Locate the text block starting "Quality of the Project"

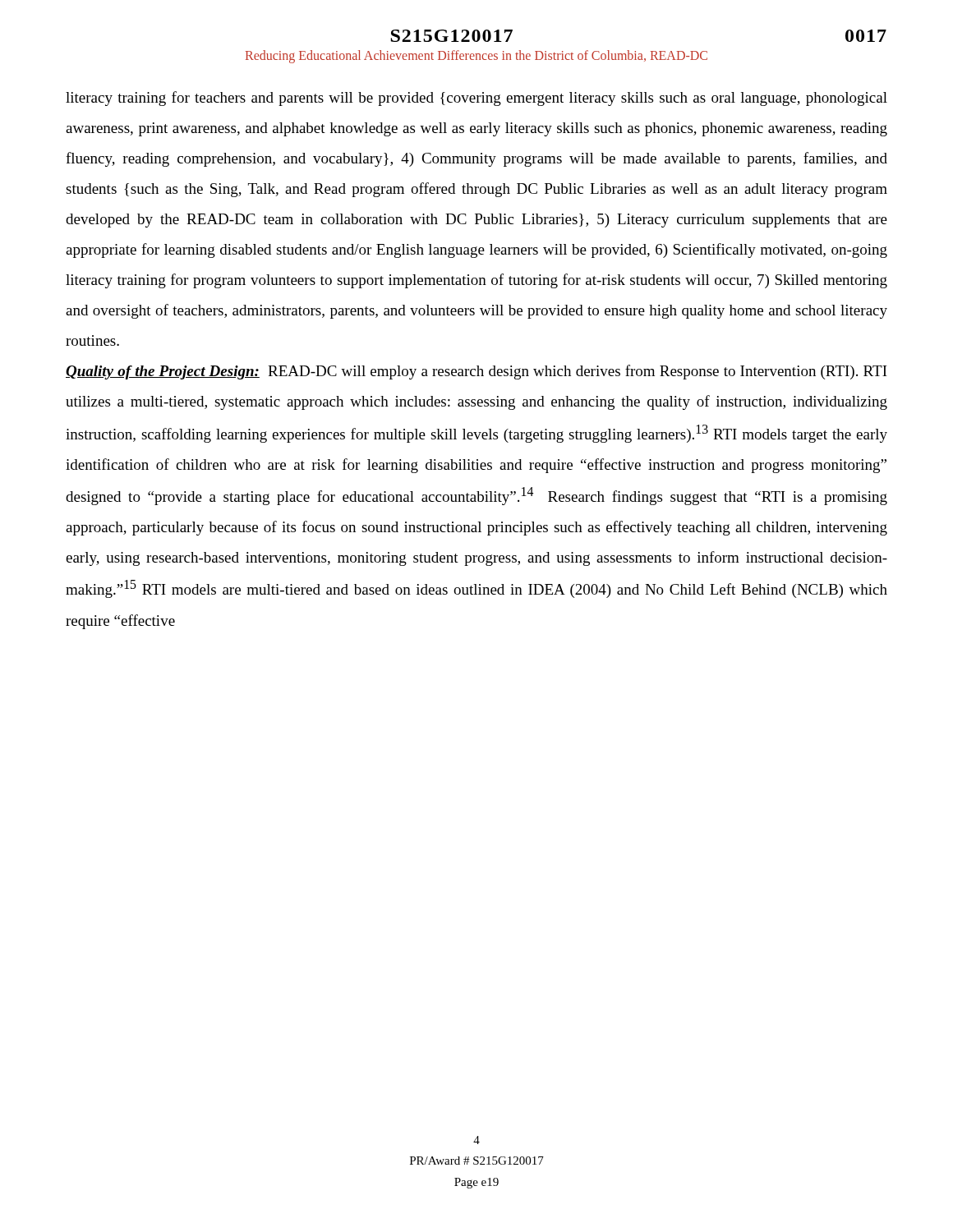[476, 496]
